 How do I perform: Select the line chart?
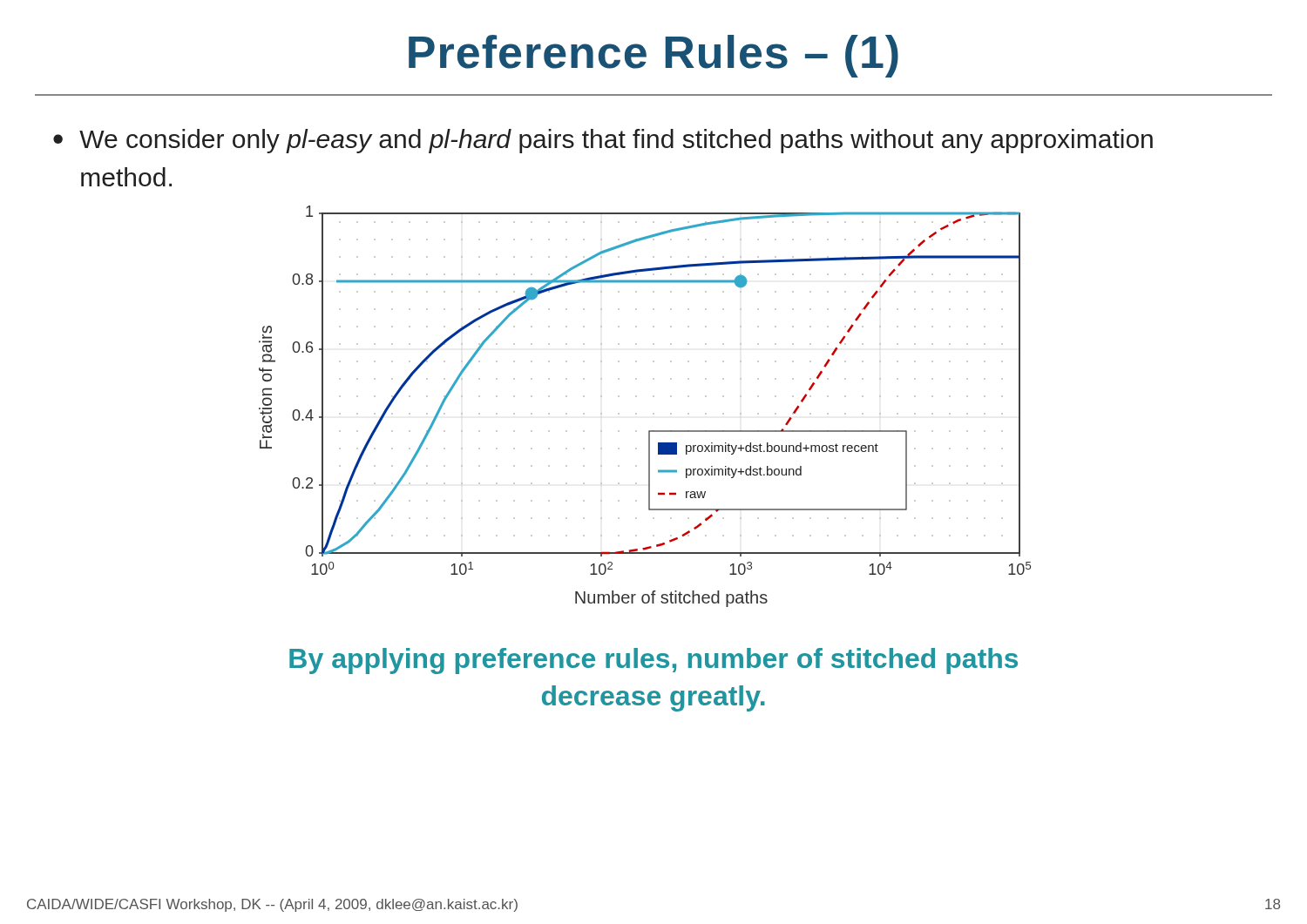[x=654, y=418]
